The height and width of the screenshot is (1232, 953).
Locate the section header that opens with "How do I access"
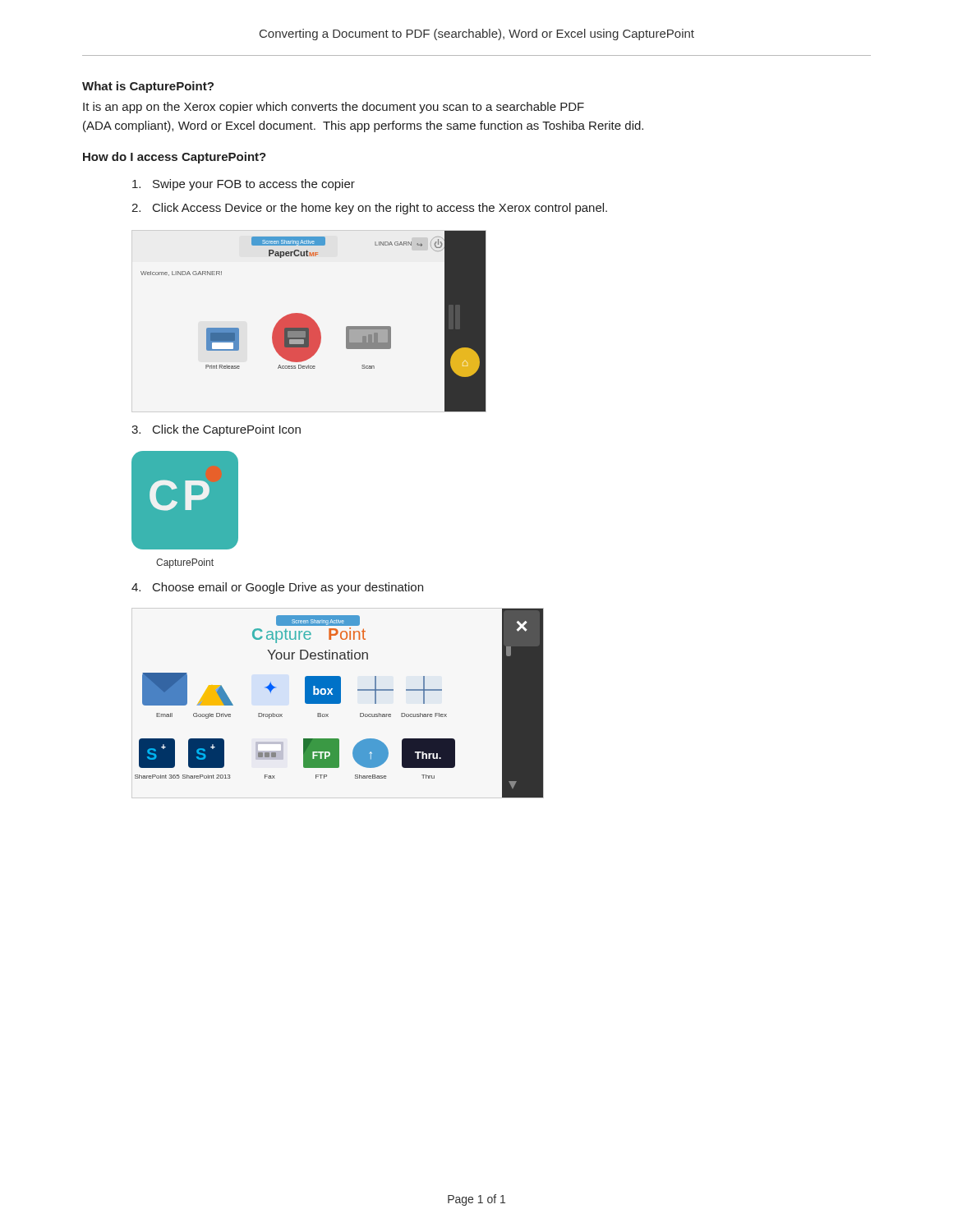(x=174, y=156)
